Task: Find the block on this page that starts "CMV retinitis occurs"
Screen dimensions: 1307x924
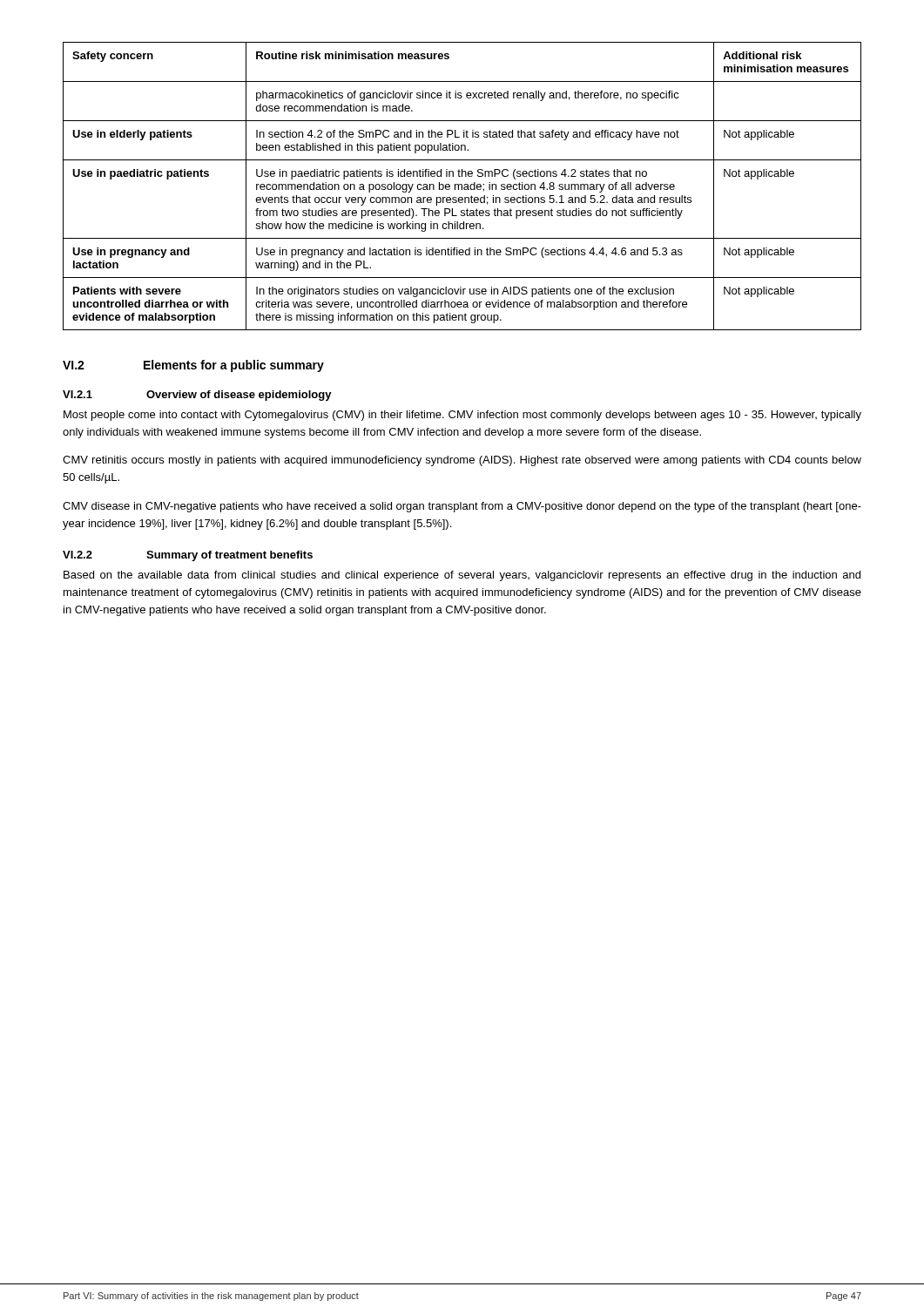Action: coord(462,469)
